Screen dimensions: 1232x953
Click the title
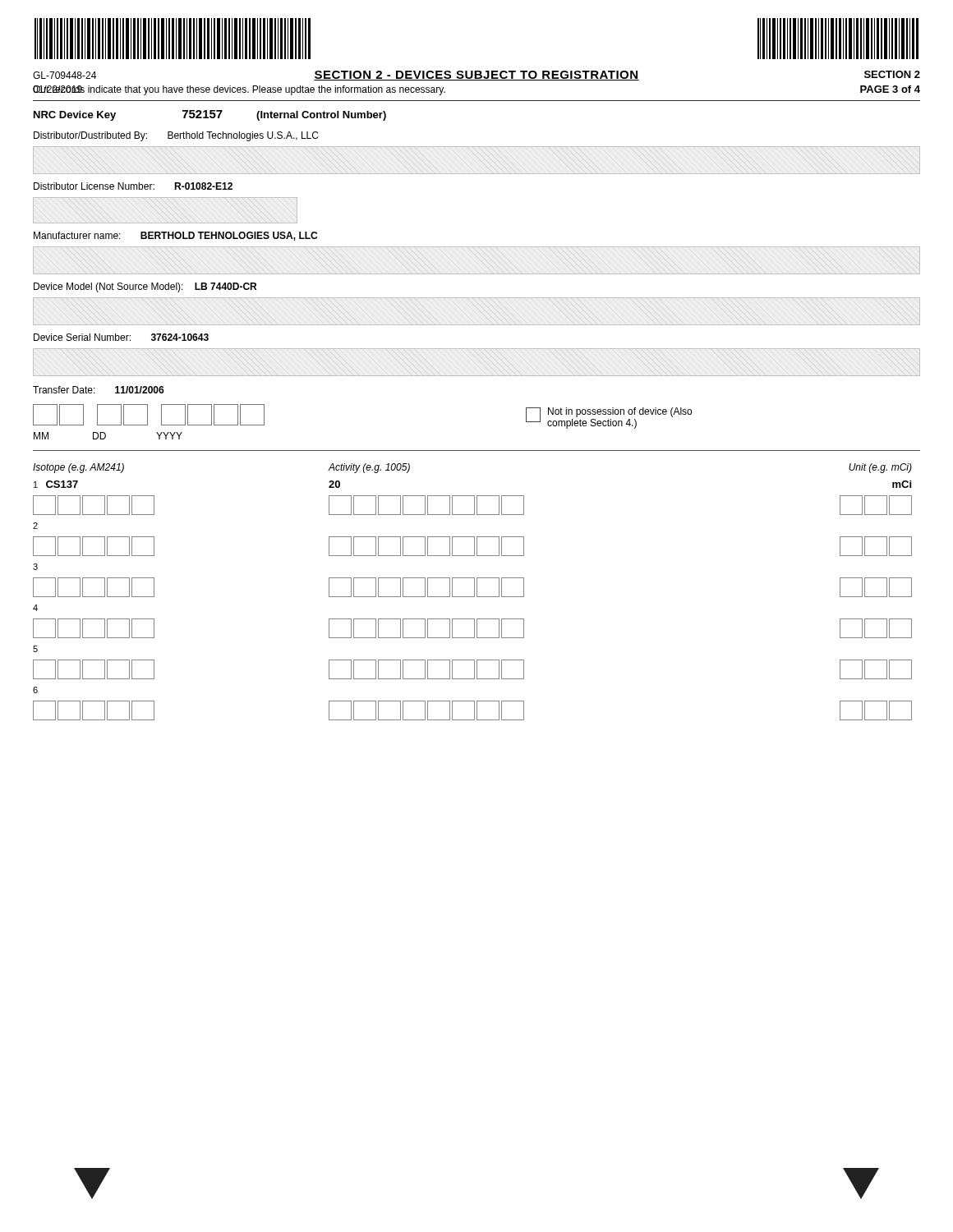coord(476,74)
